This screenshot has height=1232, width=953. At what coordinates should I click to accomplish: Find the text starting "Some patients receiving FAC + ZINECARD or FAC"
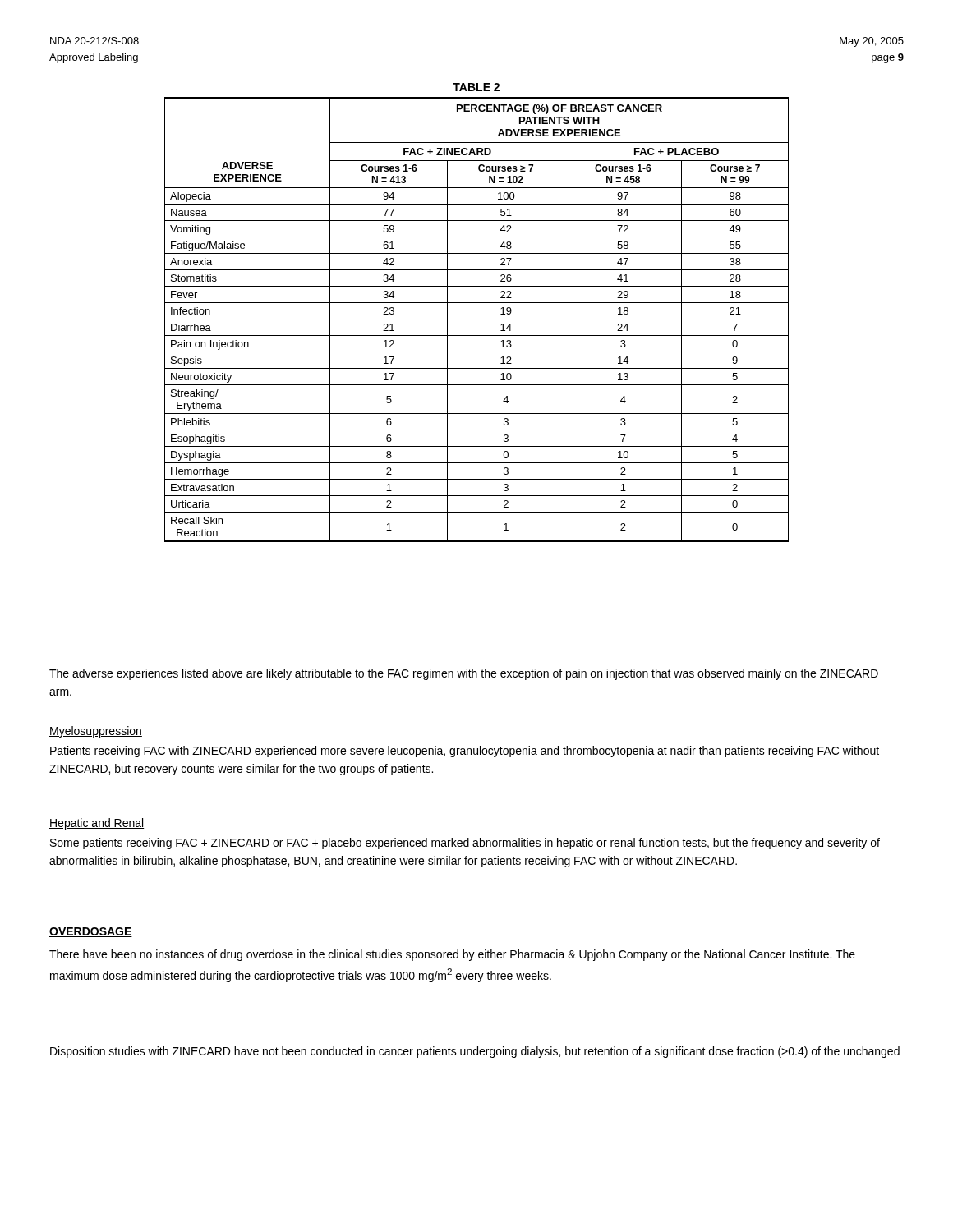pos(464,852)
